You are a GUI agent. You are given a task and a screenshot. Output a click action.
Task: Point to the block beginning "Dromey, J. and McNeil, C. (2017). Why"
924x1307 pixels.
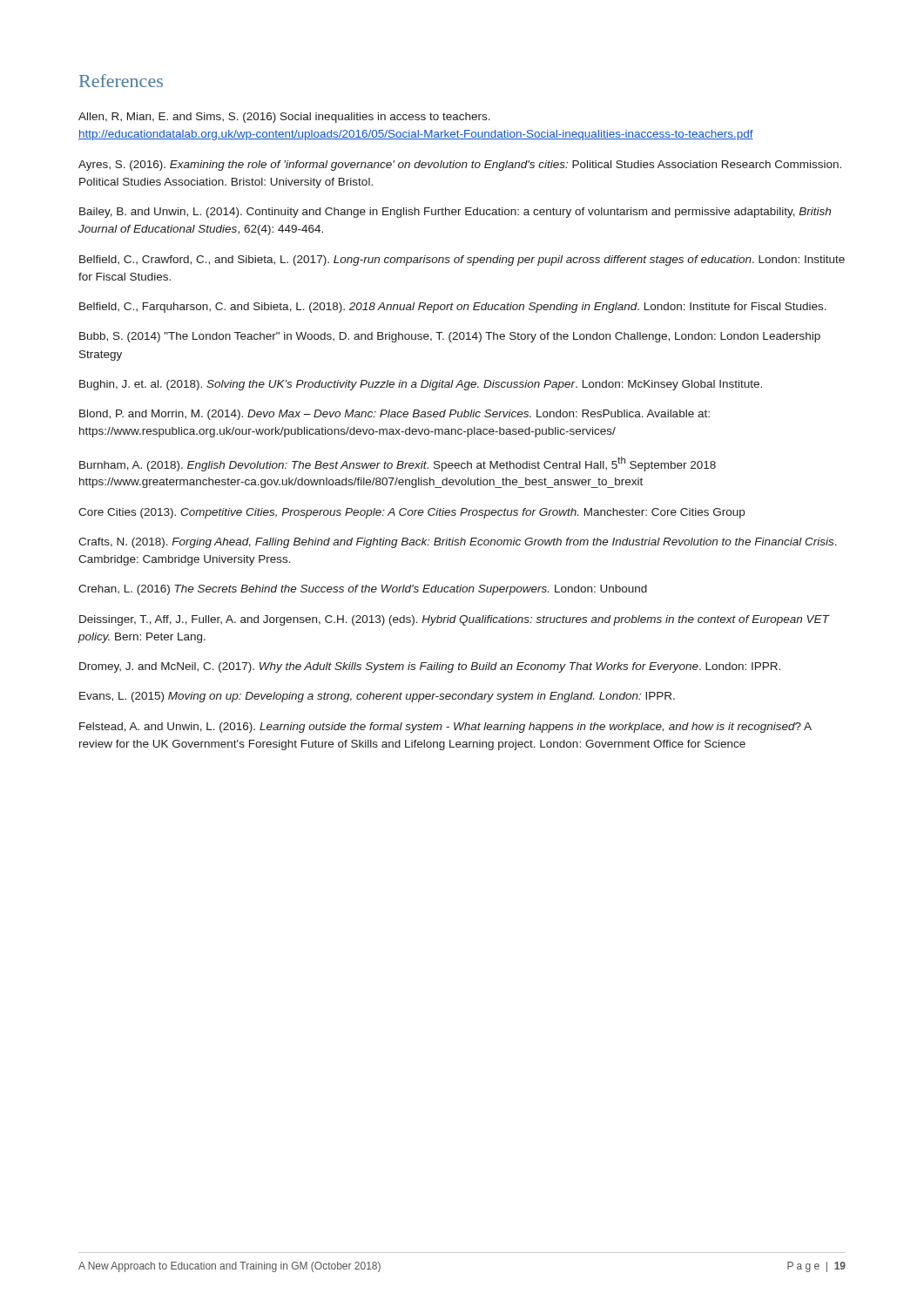pyautogui.click(x=430, y=666)
